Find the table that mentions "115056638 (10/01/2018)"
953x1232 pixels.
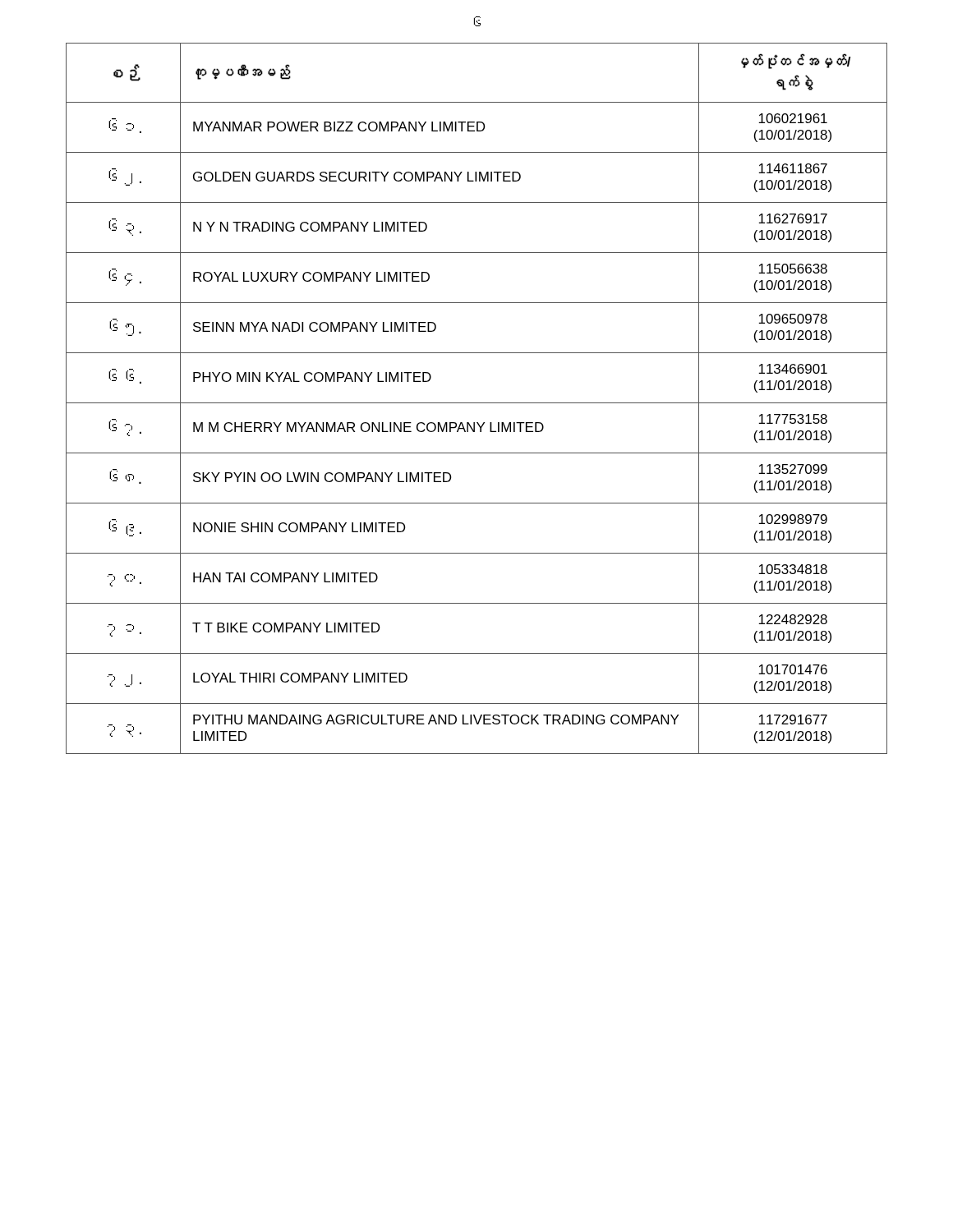pyautogui.click(x=476, y=398)
